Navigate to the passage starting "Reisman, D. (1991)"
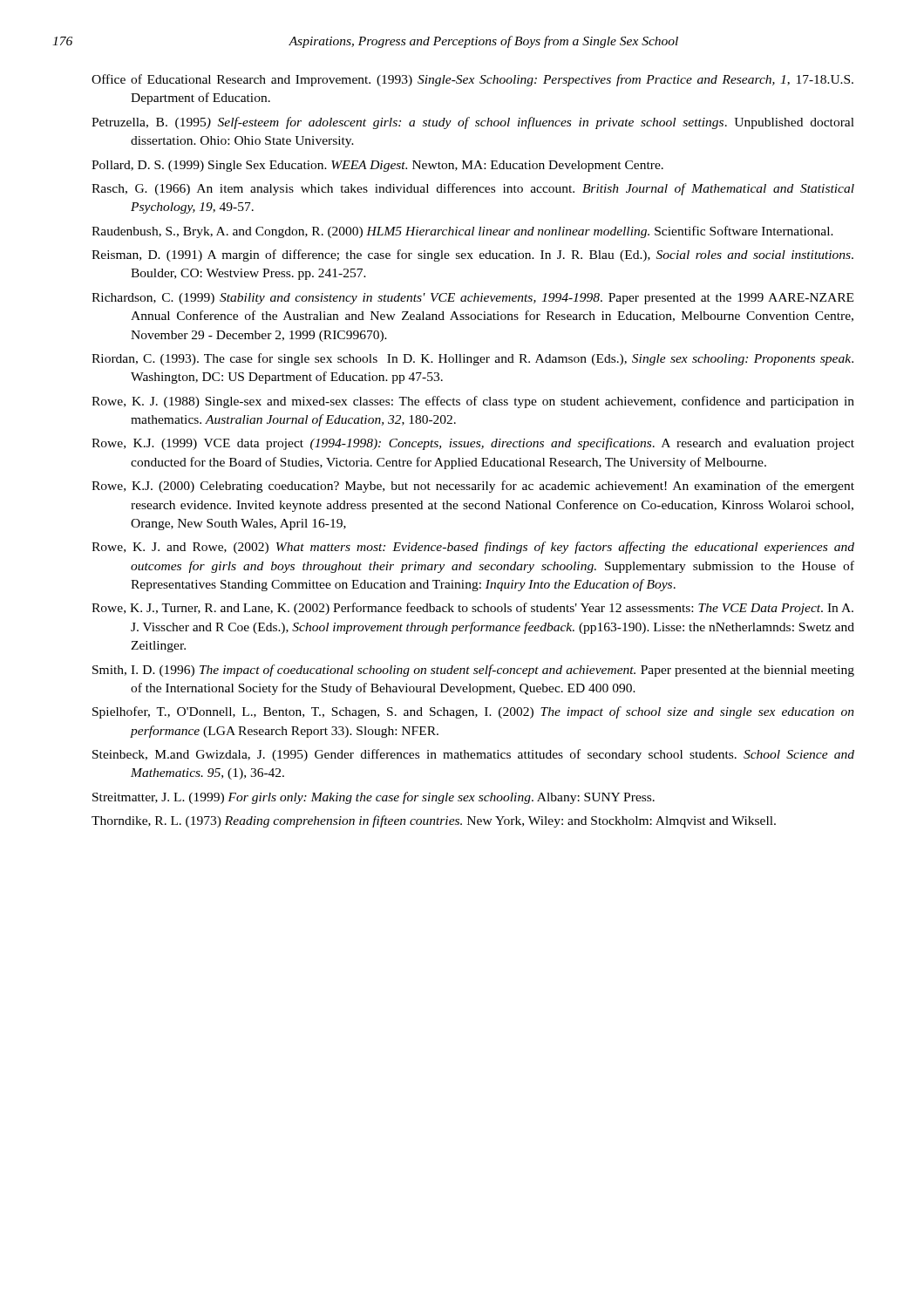The image size is (924, 1308). coord(473,263)
